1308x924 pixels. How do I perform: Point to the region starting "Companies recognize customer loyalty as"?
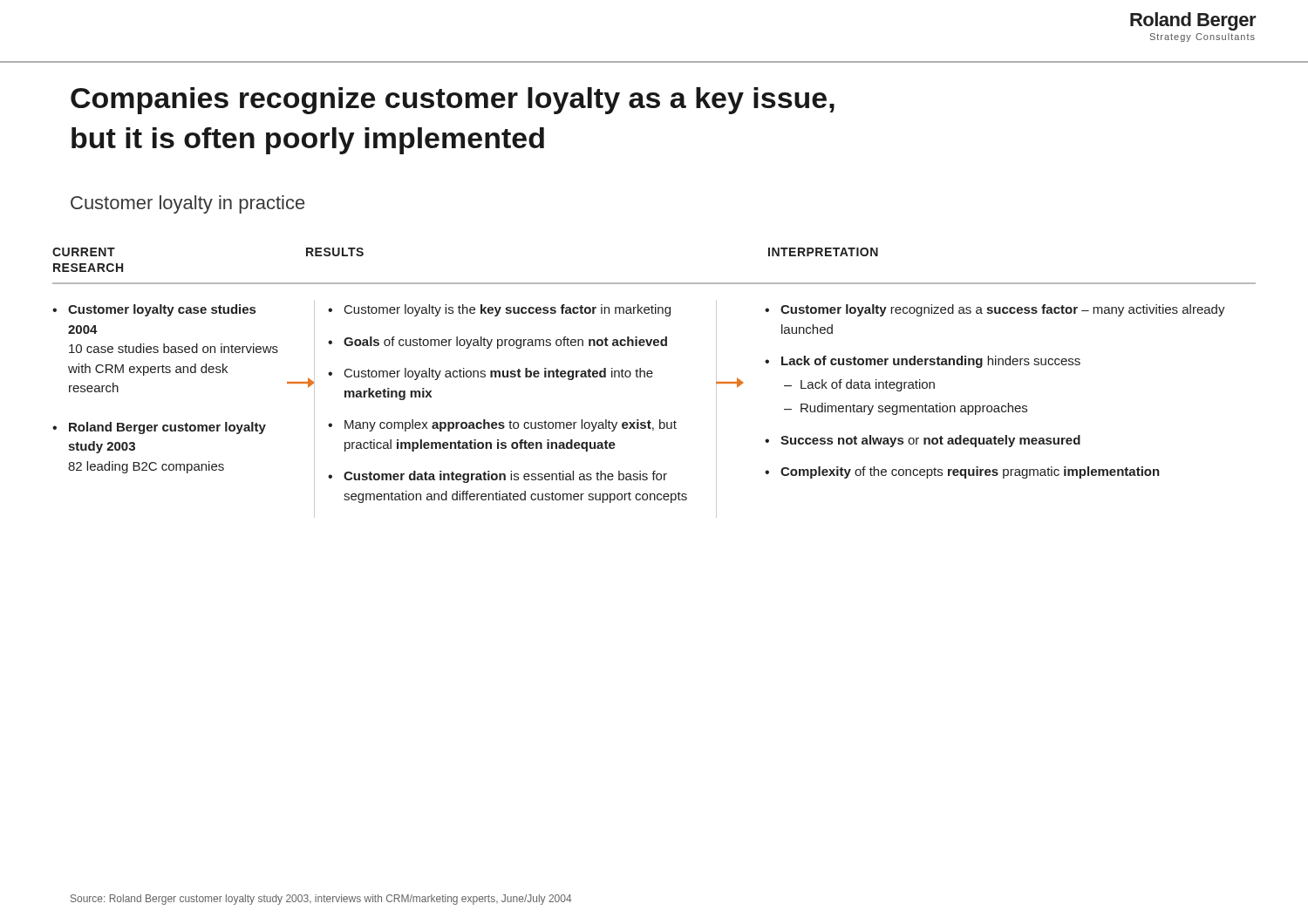click(x=462, y=118)
